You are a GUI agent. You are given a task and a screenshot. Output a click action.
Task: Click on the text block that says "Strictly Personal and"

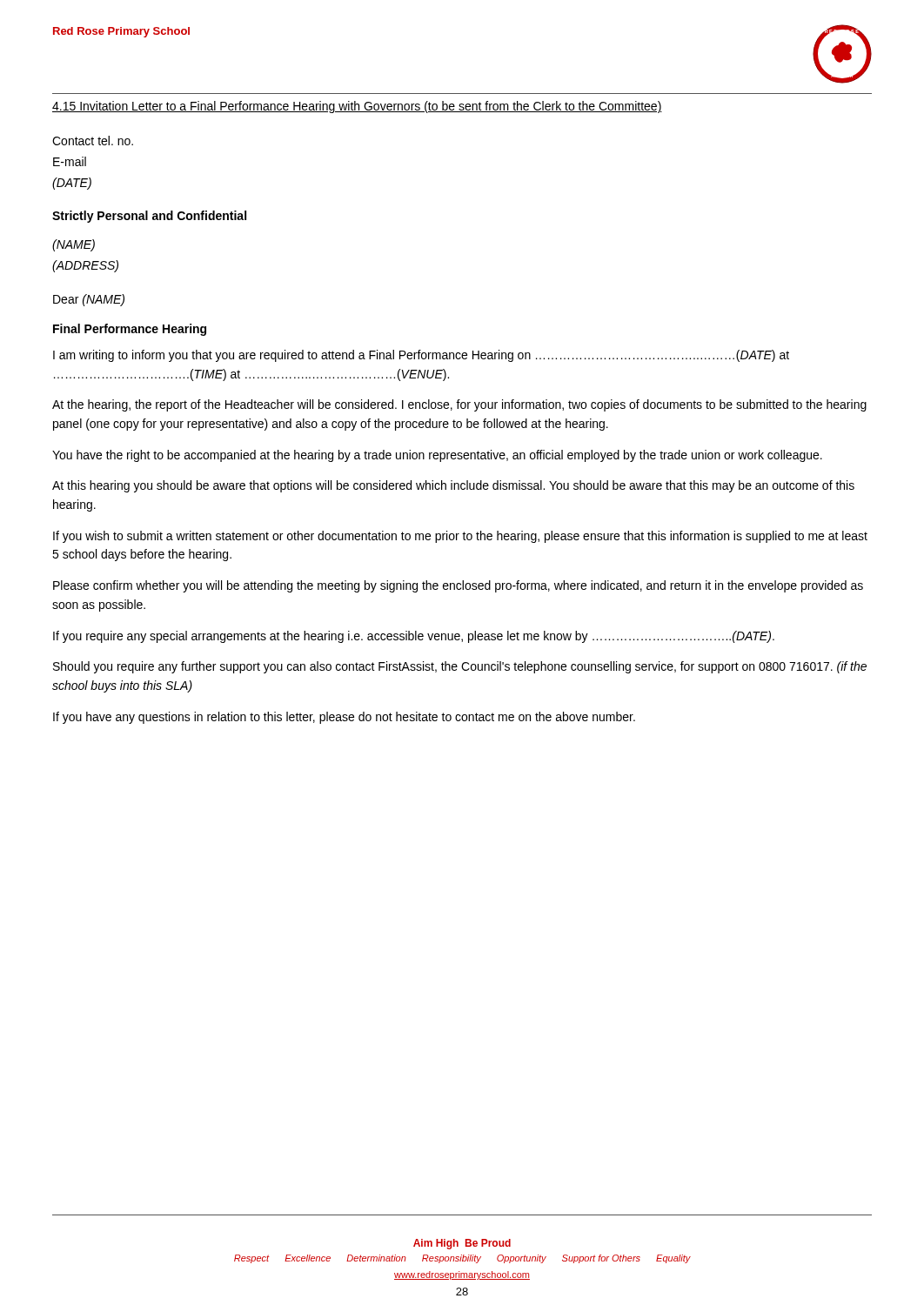[x=150, y=216]
